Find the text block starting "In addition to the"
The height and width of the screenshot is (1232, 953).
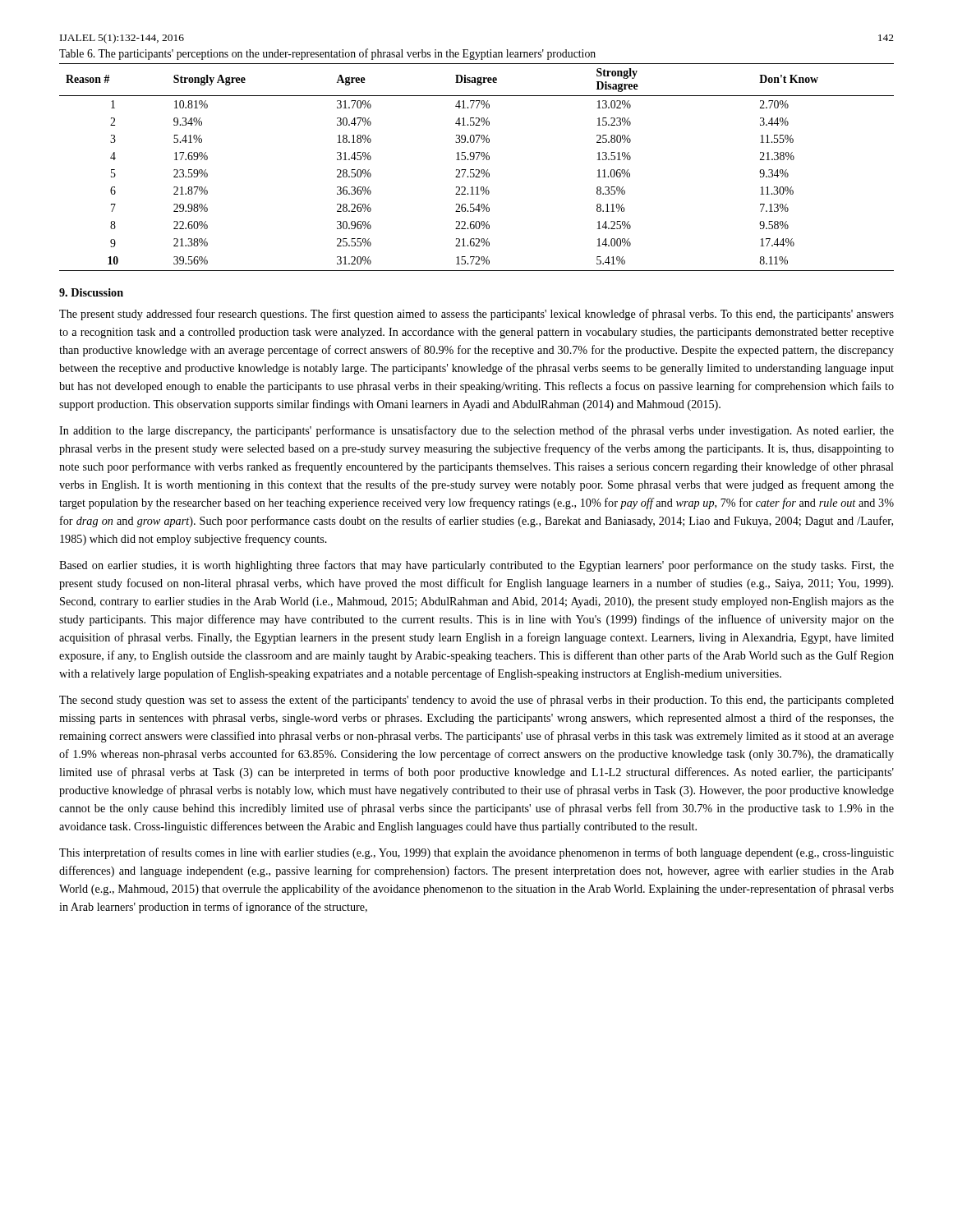(x=476, y=484)
